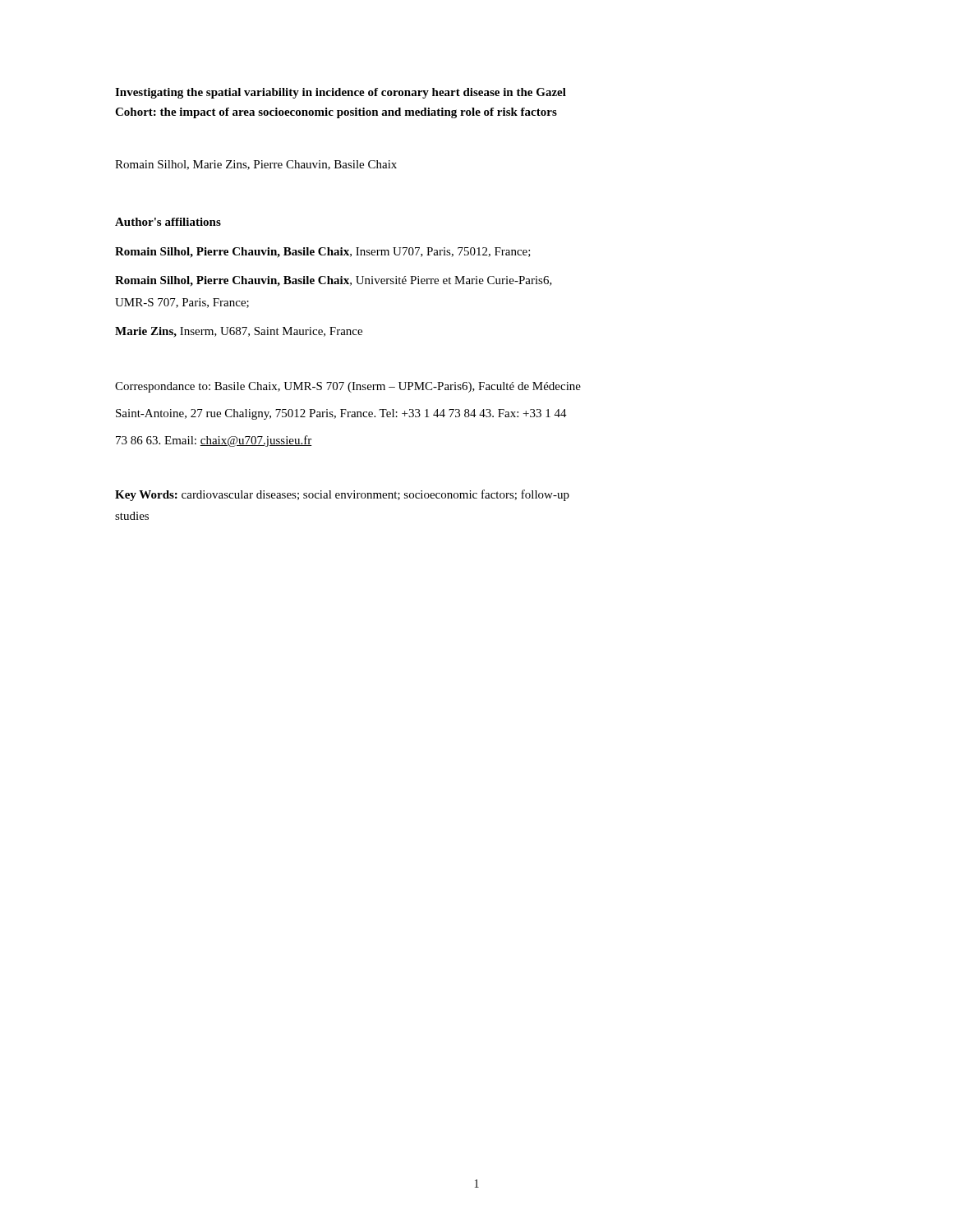This screenshot has width=953, height=1232.
Task: Locate the section header containing "Author's affiliations"
Action: point(168,222)
